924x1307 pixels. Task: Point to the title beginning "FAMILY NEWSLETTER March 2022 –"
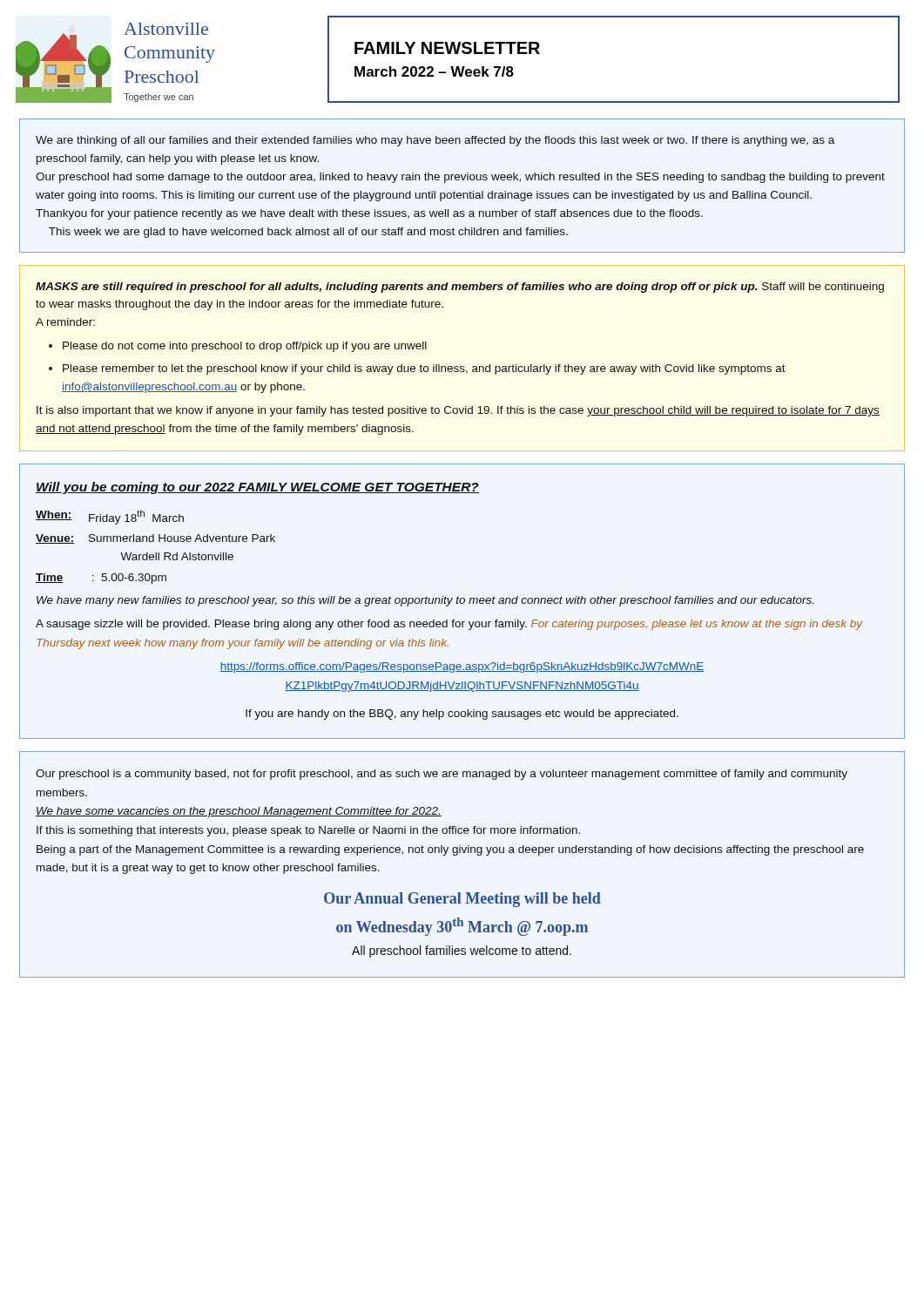(447, 48)
